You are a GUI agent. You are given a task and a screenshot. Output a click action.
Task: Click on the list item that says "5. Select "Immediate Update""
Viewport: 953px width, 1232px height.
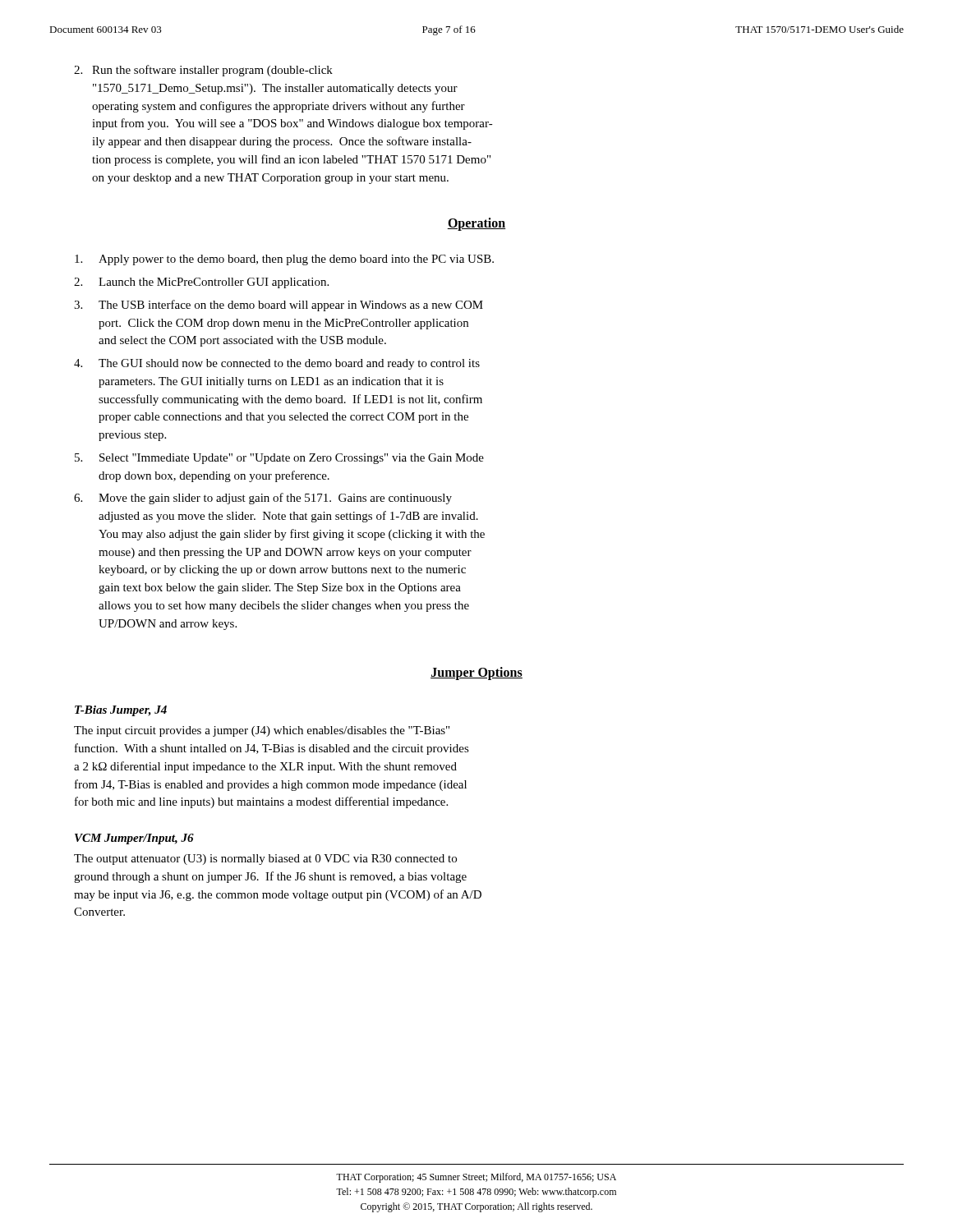click(x=476, y=467)
